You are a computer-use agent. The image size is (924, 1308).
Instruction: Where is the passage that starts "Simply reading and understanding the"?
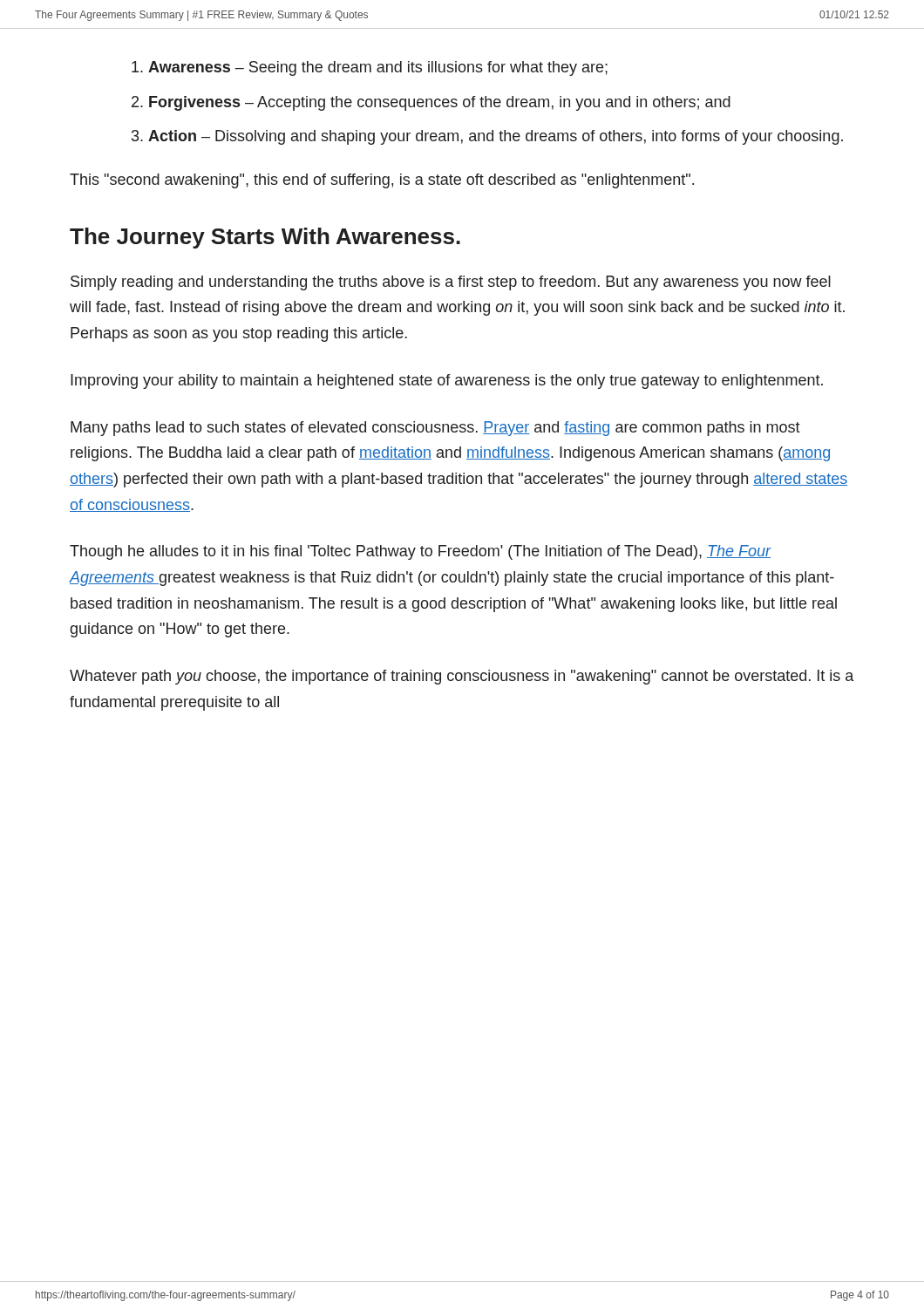[458, 307]
